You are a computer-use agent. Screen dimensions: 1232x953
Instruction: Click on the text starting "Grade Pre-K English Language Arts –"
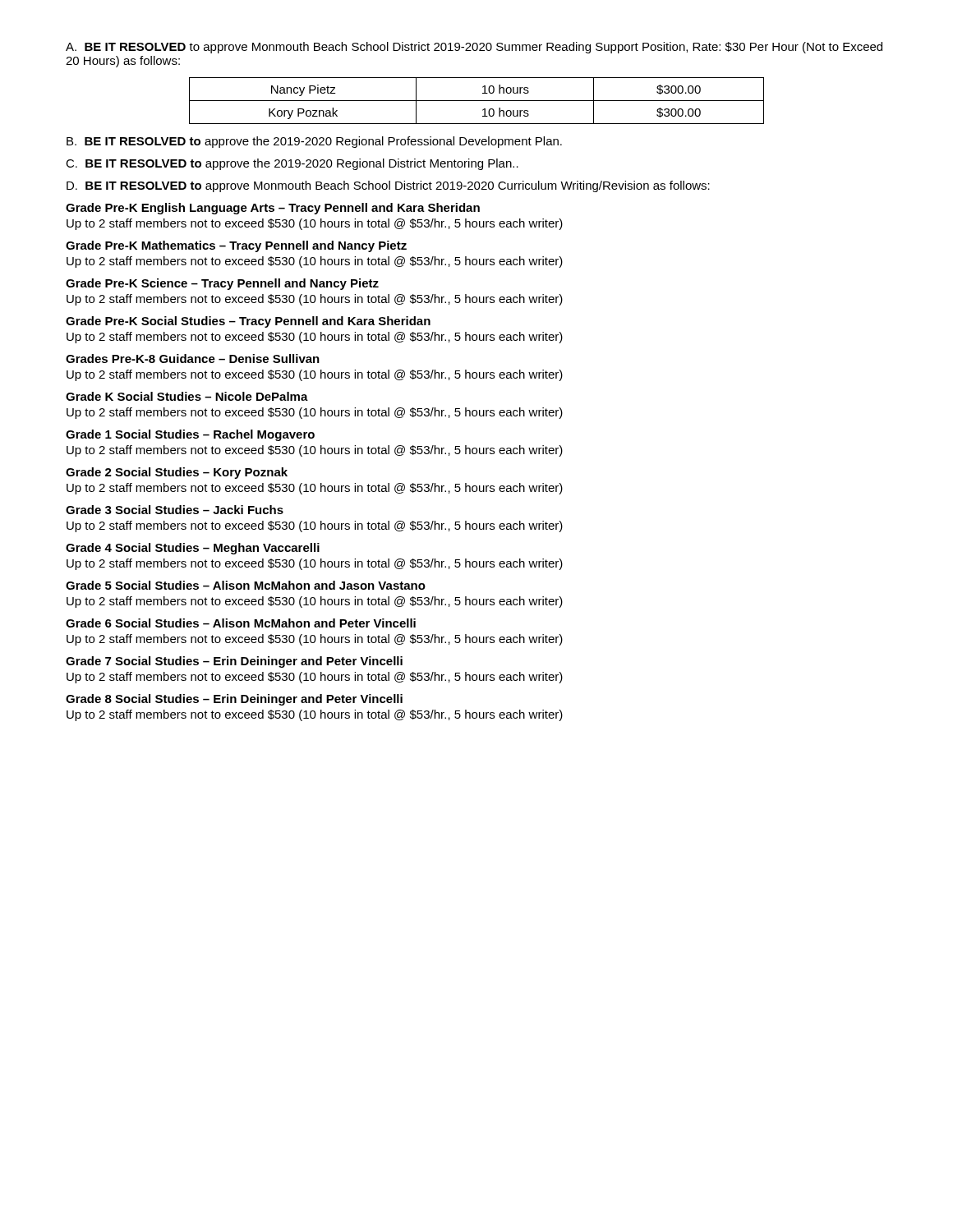[273, 207]
